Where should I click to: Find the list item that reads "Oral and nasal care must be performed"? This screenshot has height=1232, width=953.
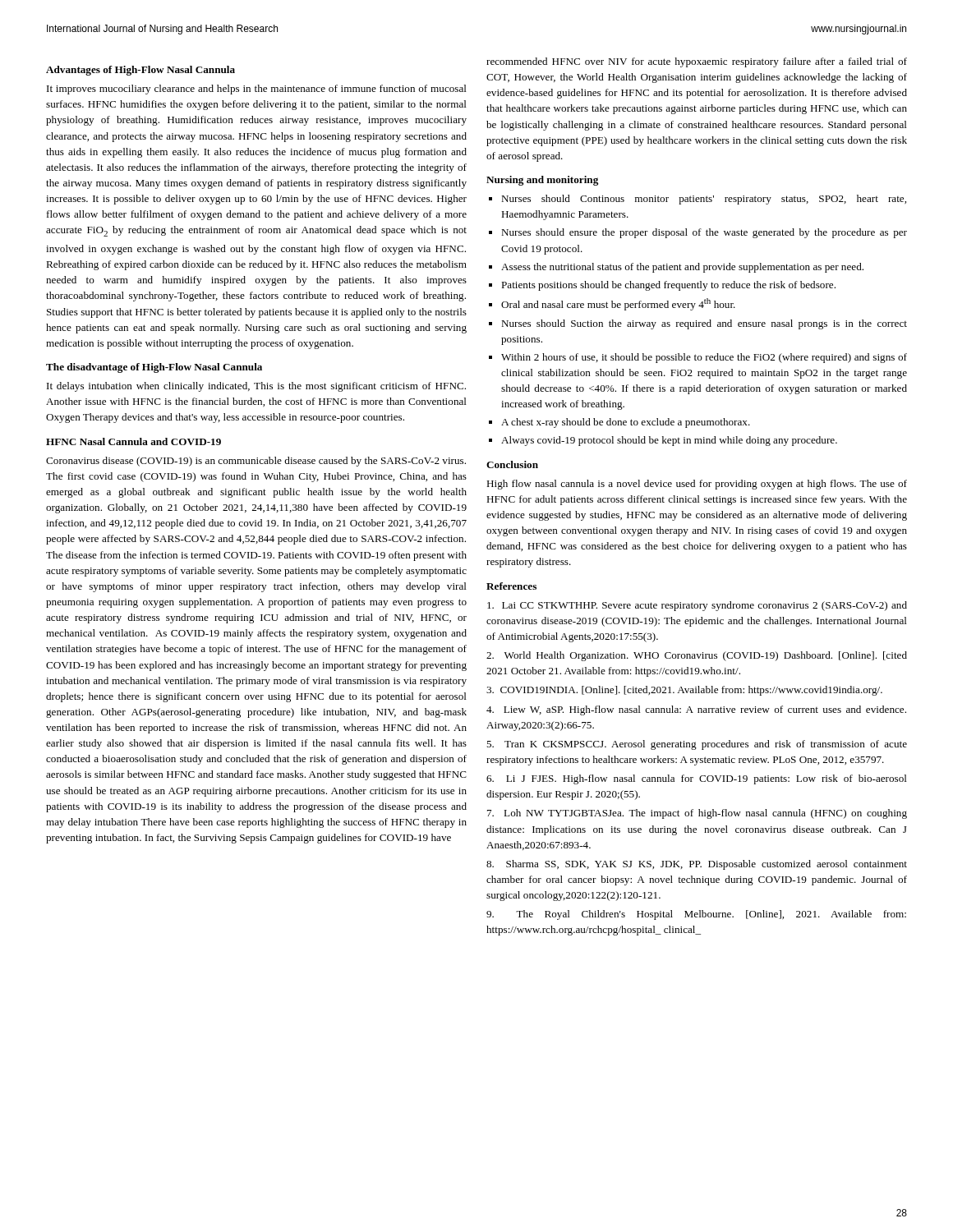pyautogui.click(x=618, y=303)
